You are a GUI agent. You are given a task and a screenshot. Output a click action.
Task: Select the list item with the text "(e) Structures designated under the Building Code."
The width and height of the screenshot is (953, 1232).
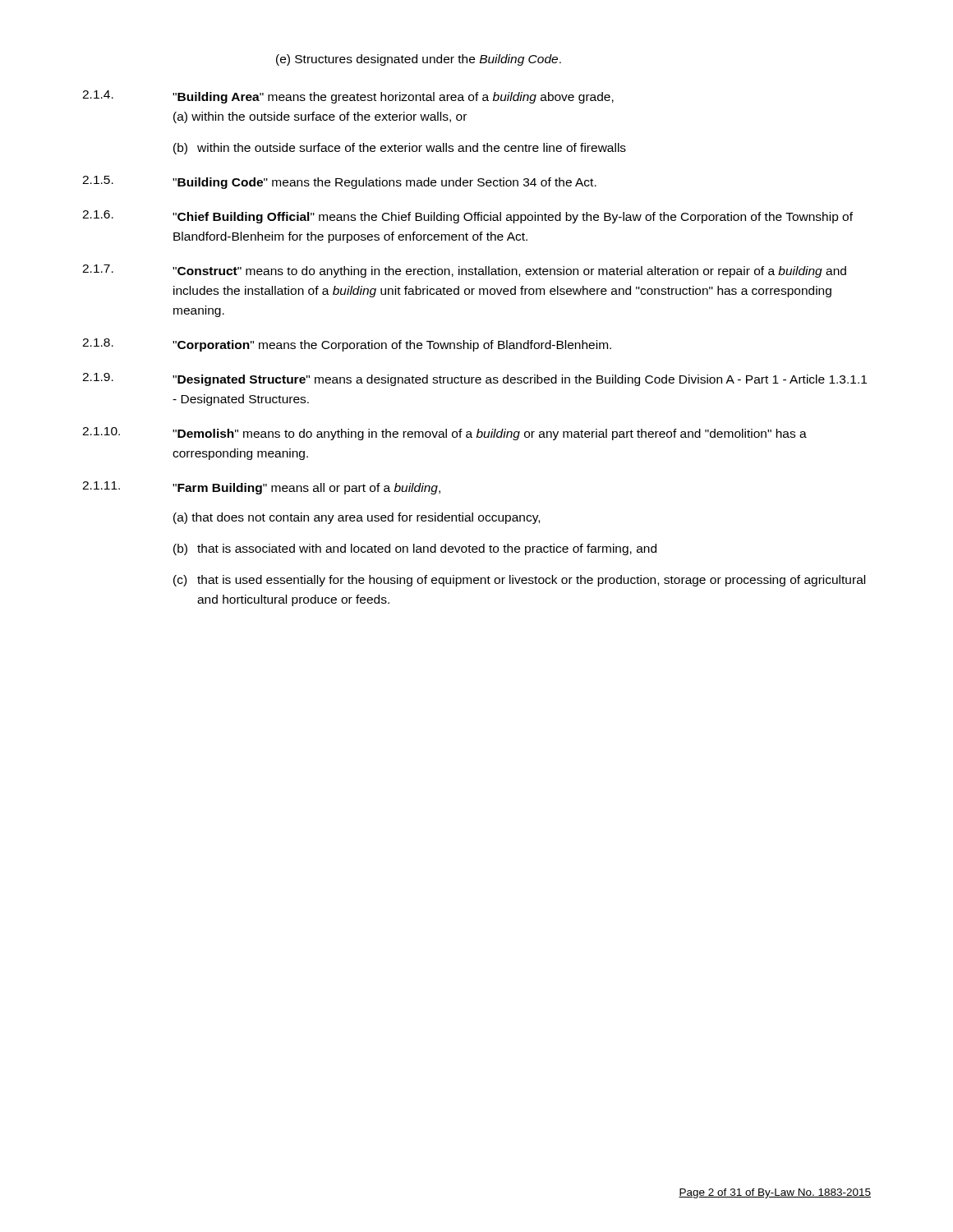419,59
